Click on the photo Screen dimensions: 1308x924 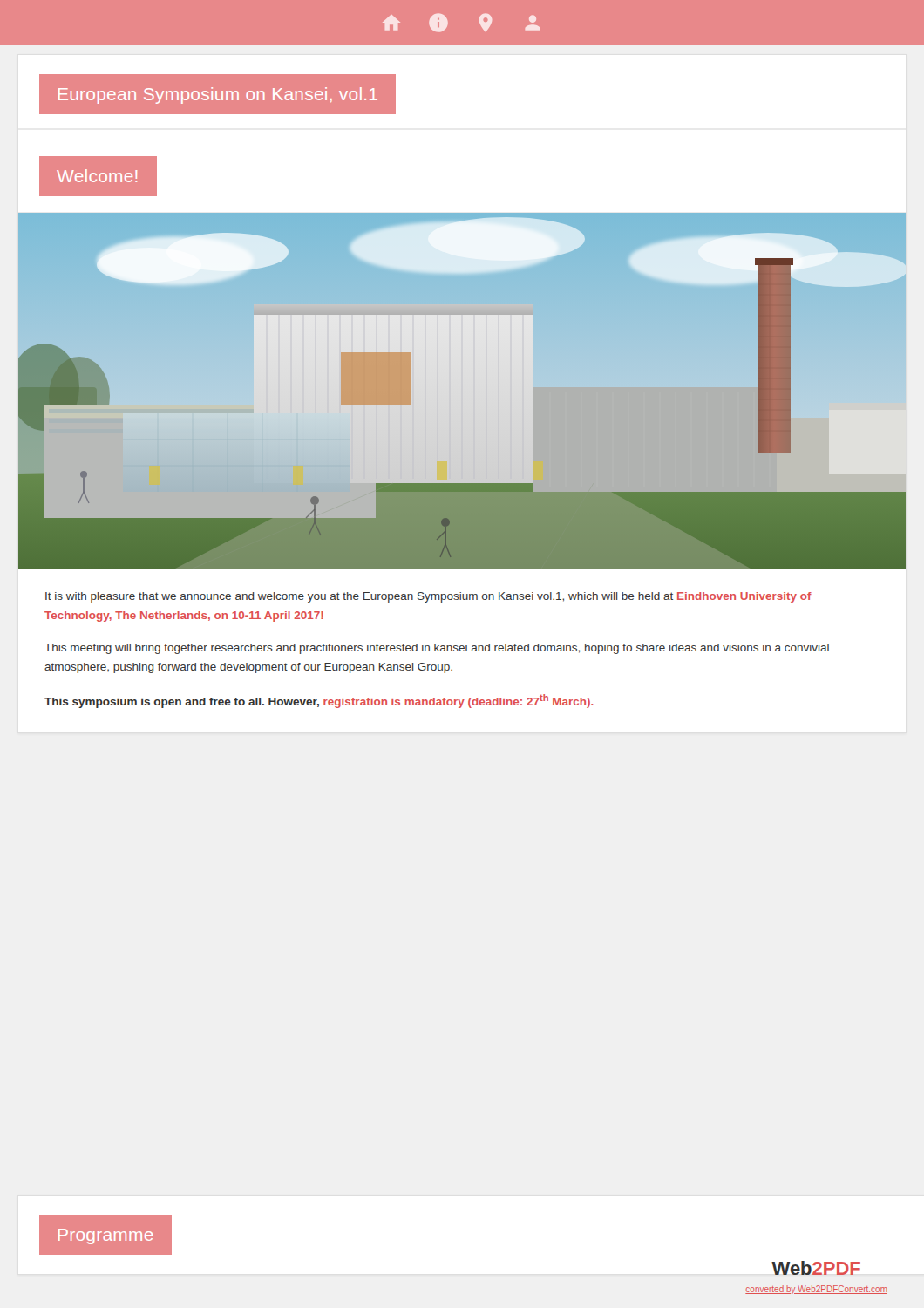coord(462,391)
